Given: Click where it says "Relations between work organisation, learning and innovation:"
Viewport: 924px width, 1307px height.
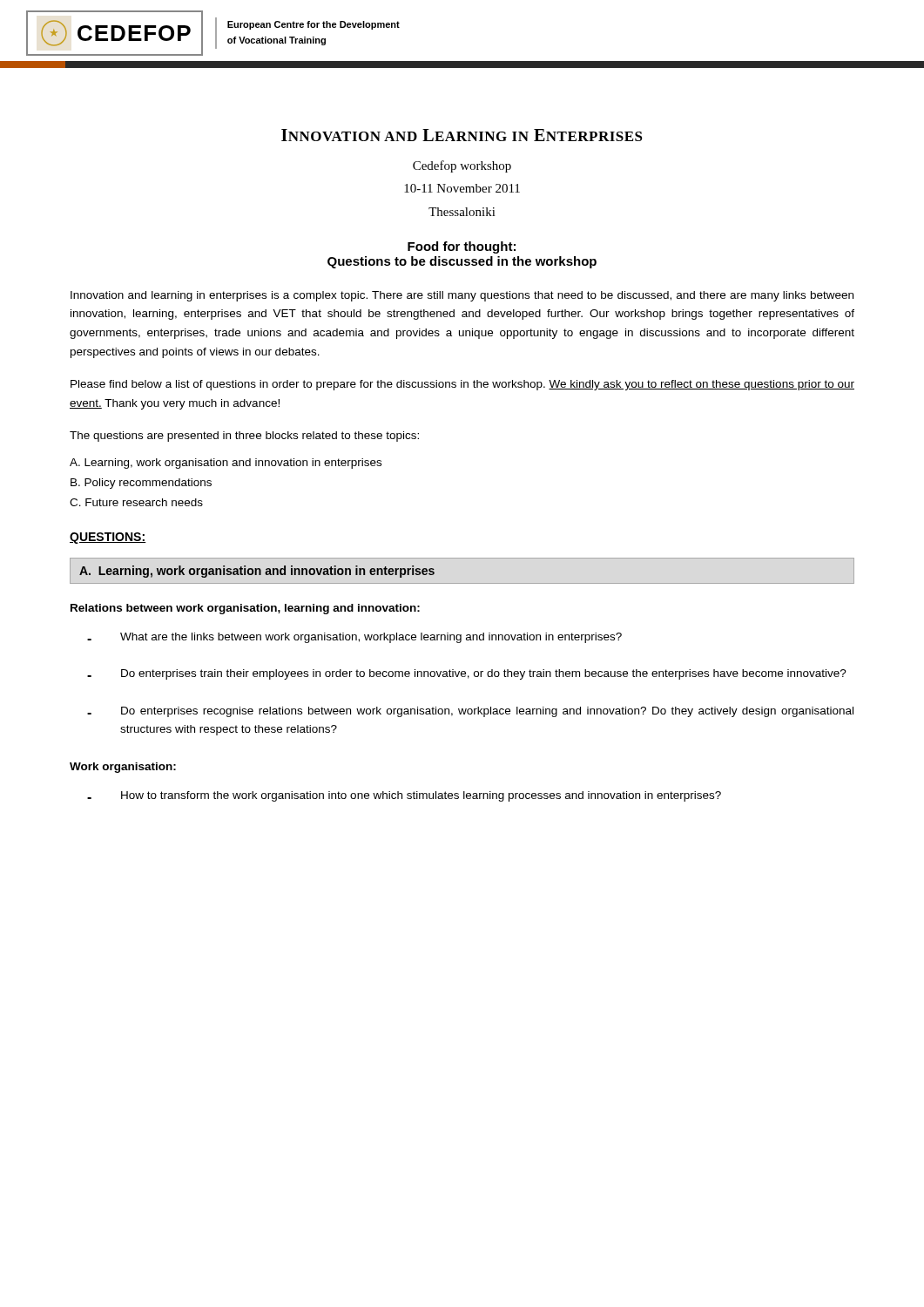Looking at the screenshot, I should [x=245, y=607].
